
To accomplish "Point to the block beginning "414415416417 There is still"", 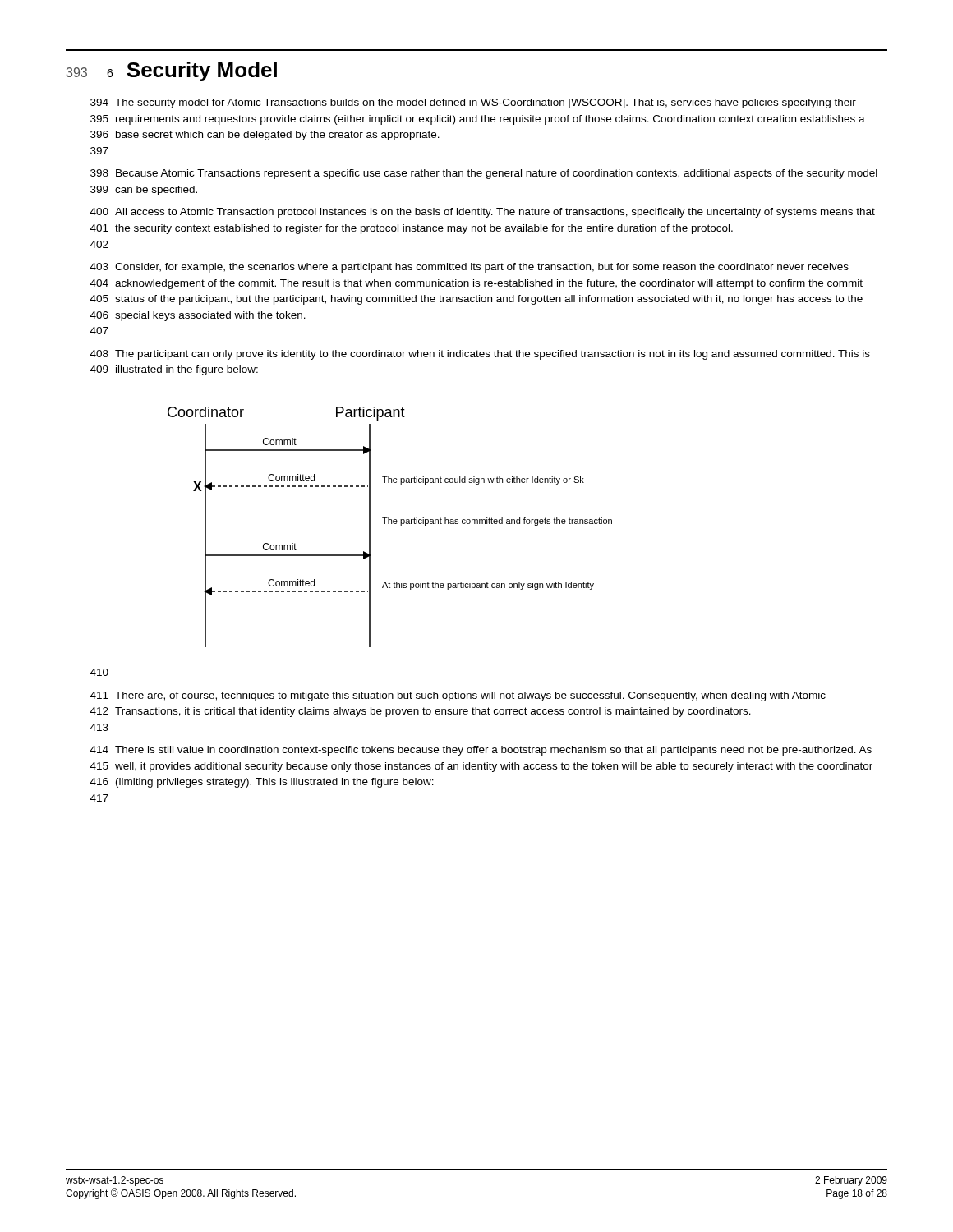I will point(476,774).
